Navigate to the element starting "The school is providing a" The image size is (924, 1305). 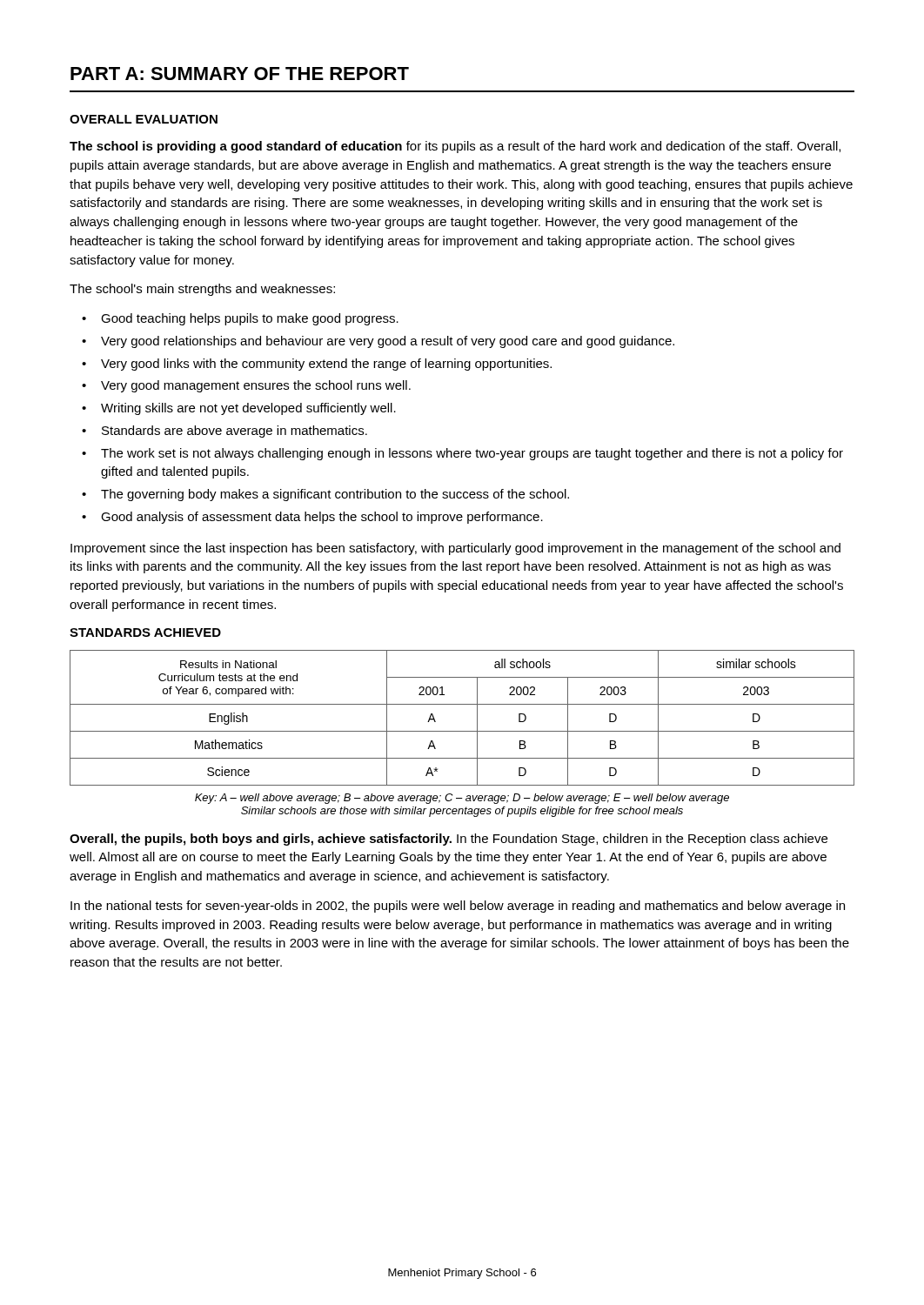click(x=462, y=203)
